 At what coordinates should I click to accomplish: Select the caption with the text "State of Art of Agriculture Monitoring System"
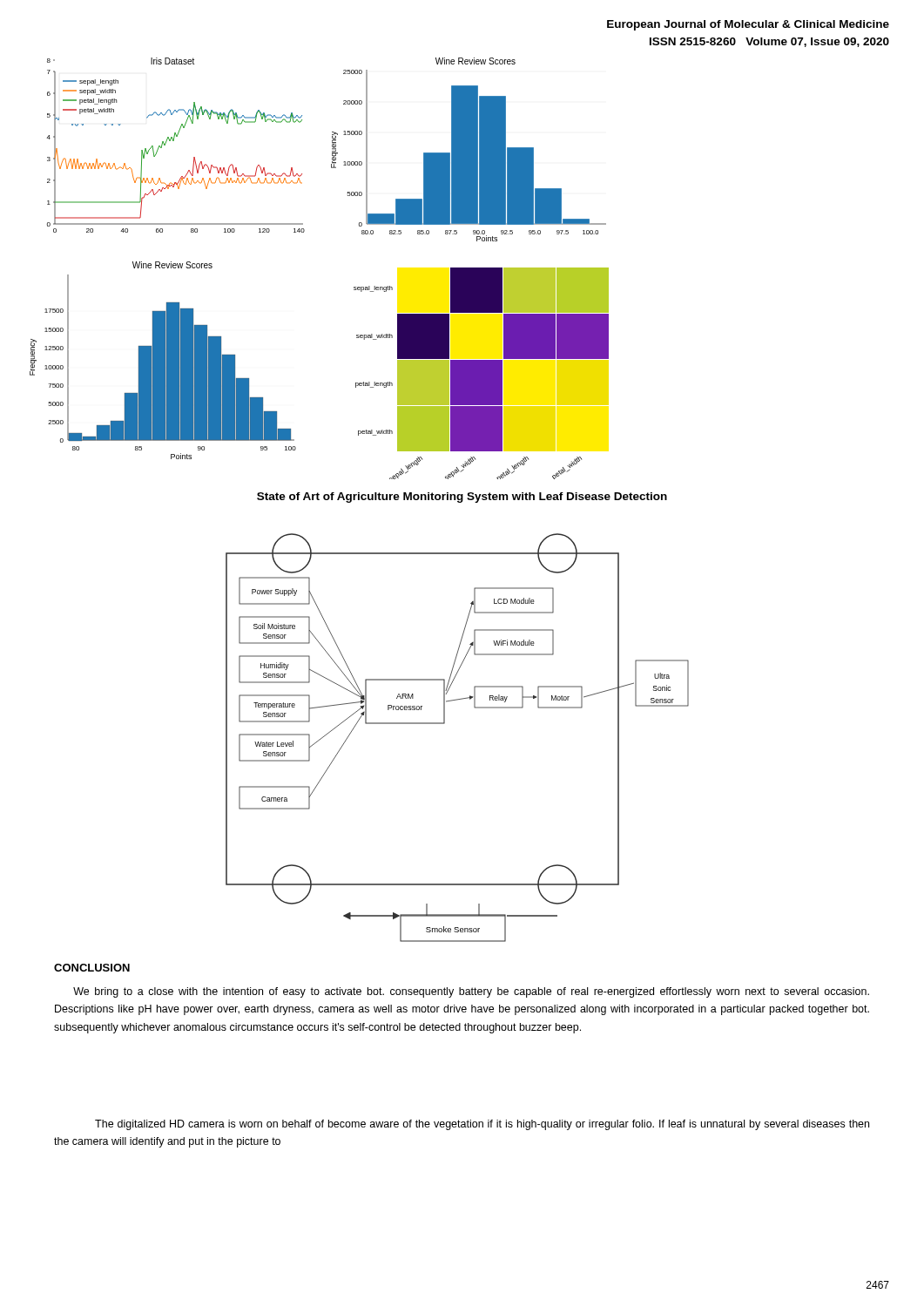(x=462, y=496)
